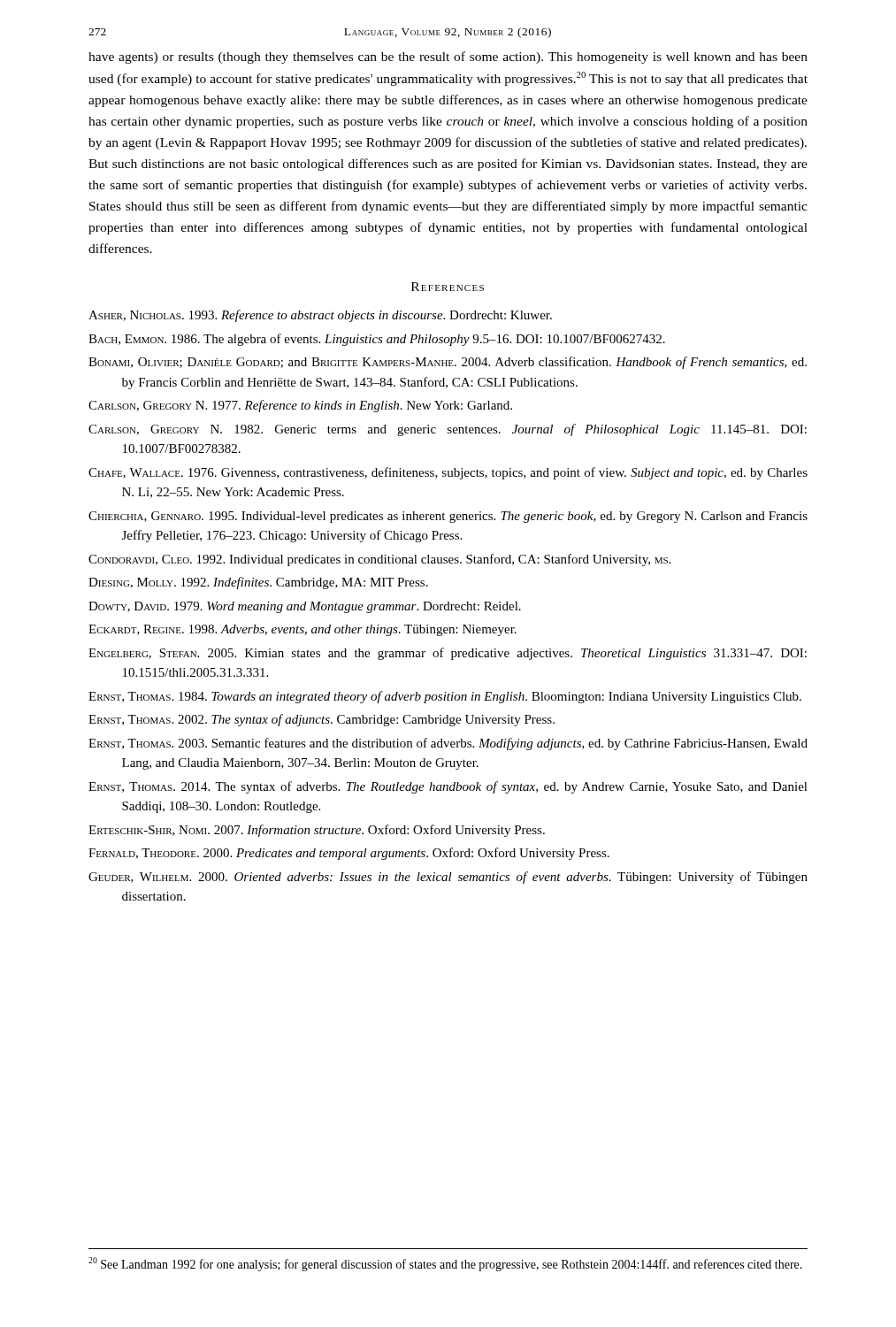
Task: Find the text block starting "Carlson, Gregory N. 1977."
Action: [x=301, y=405]
